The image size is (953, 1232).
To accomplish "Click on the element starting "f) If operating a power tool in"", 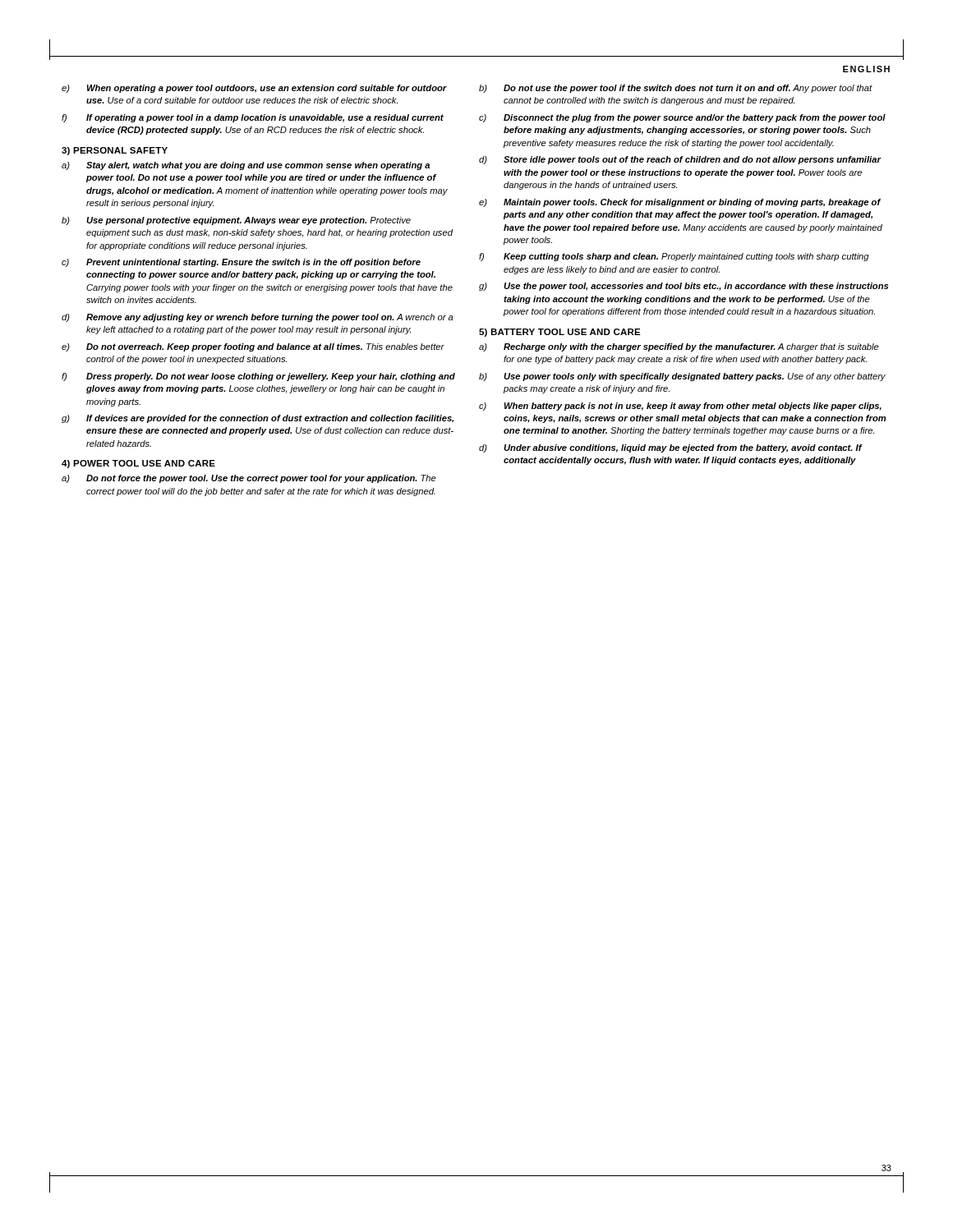I will point(259,124).
